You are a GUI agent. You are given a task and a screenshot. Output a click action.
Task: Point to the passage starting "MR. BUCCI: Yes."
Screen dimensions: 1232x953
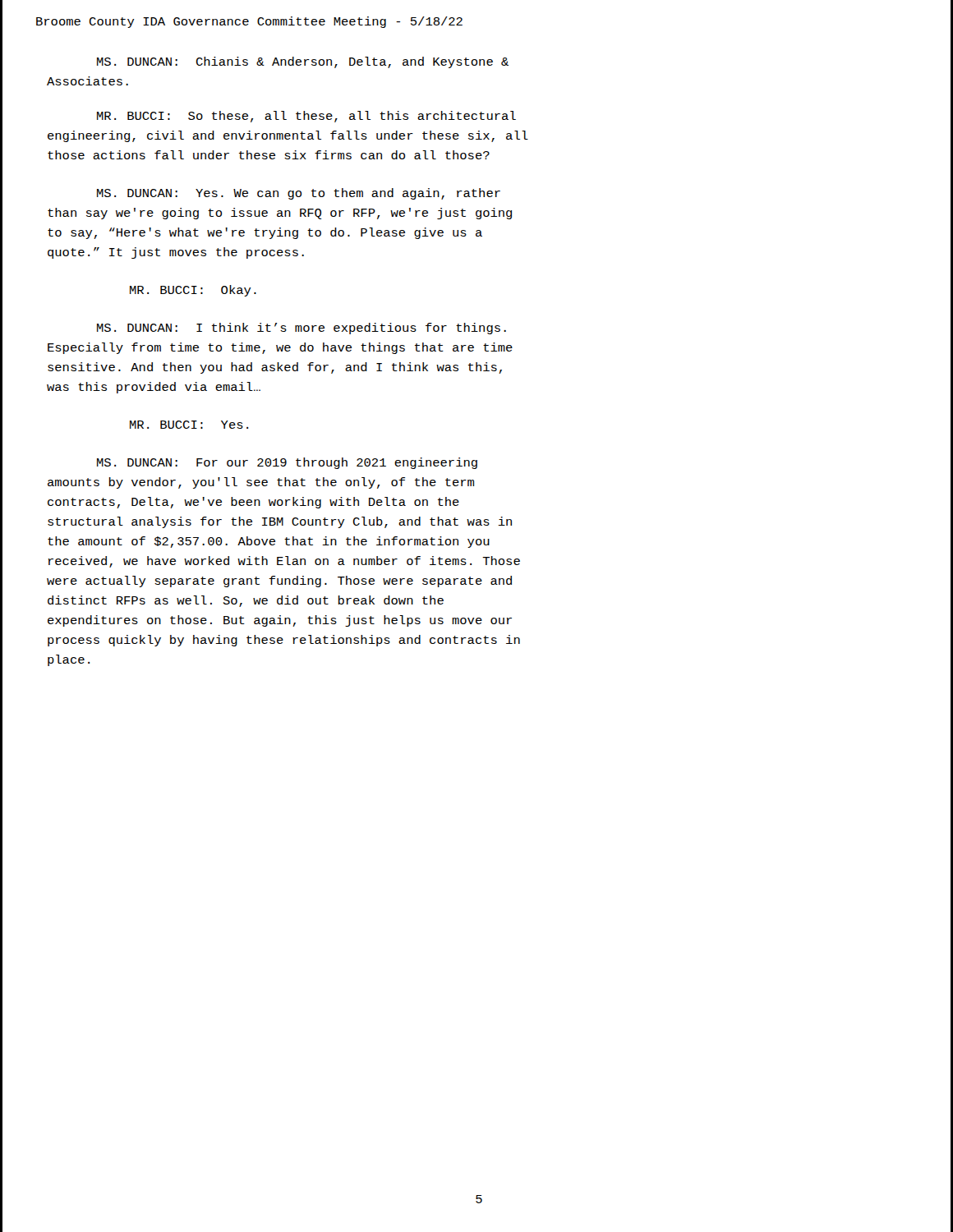coord(190,426)
